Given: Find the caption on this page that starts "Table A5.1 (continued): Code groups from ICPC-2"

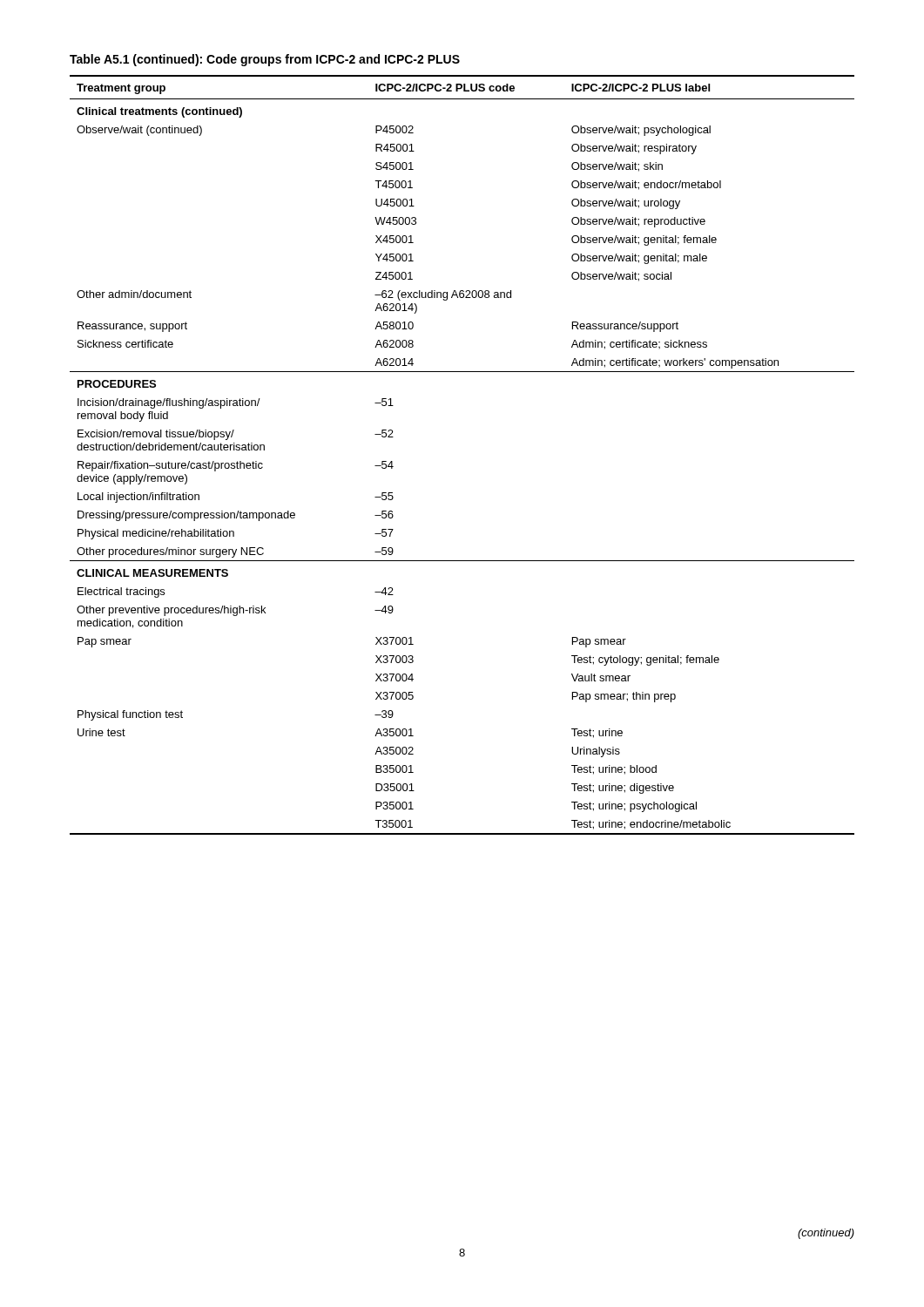Looking at the screenshot, I should pyautogui.click(x=265, y=59).
